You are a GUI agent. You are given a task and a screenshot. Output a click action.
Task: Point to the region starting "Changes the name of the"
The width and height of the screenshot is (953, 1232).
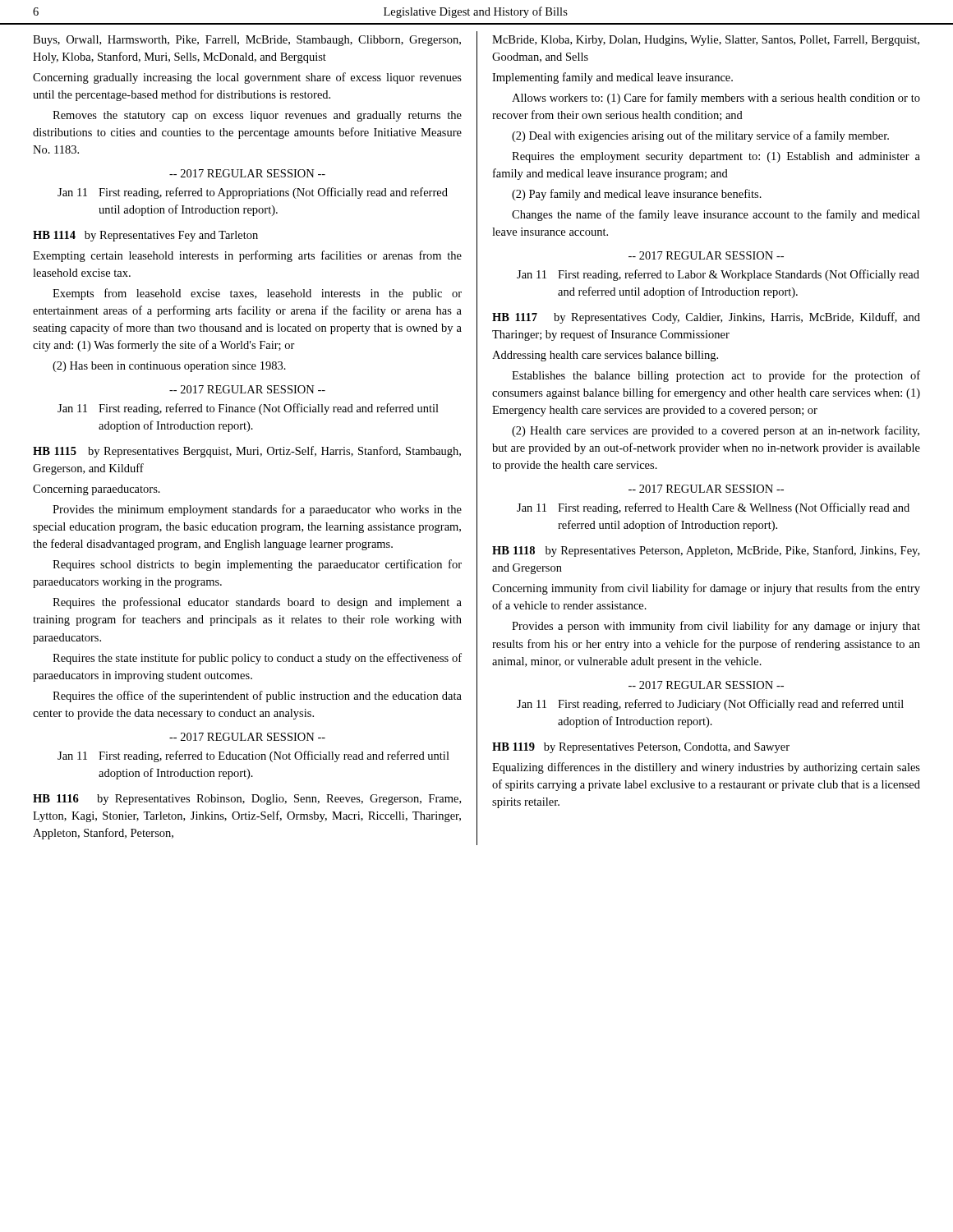pyautogui.click(x=706, y=224)
